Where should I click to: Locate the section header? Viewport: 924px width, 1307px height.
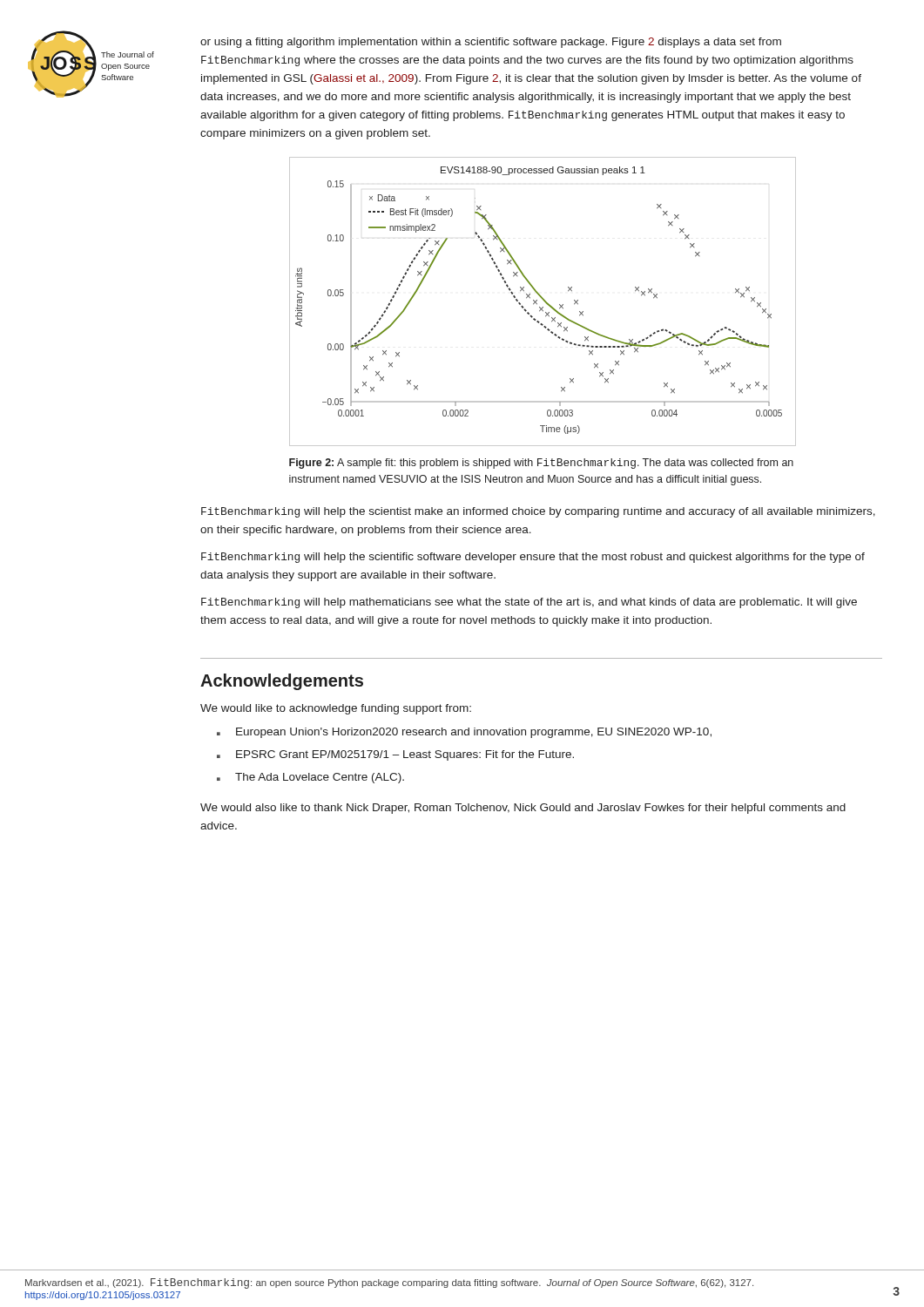click(282, 680)
